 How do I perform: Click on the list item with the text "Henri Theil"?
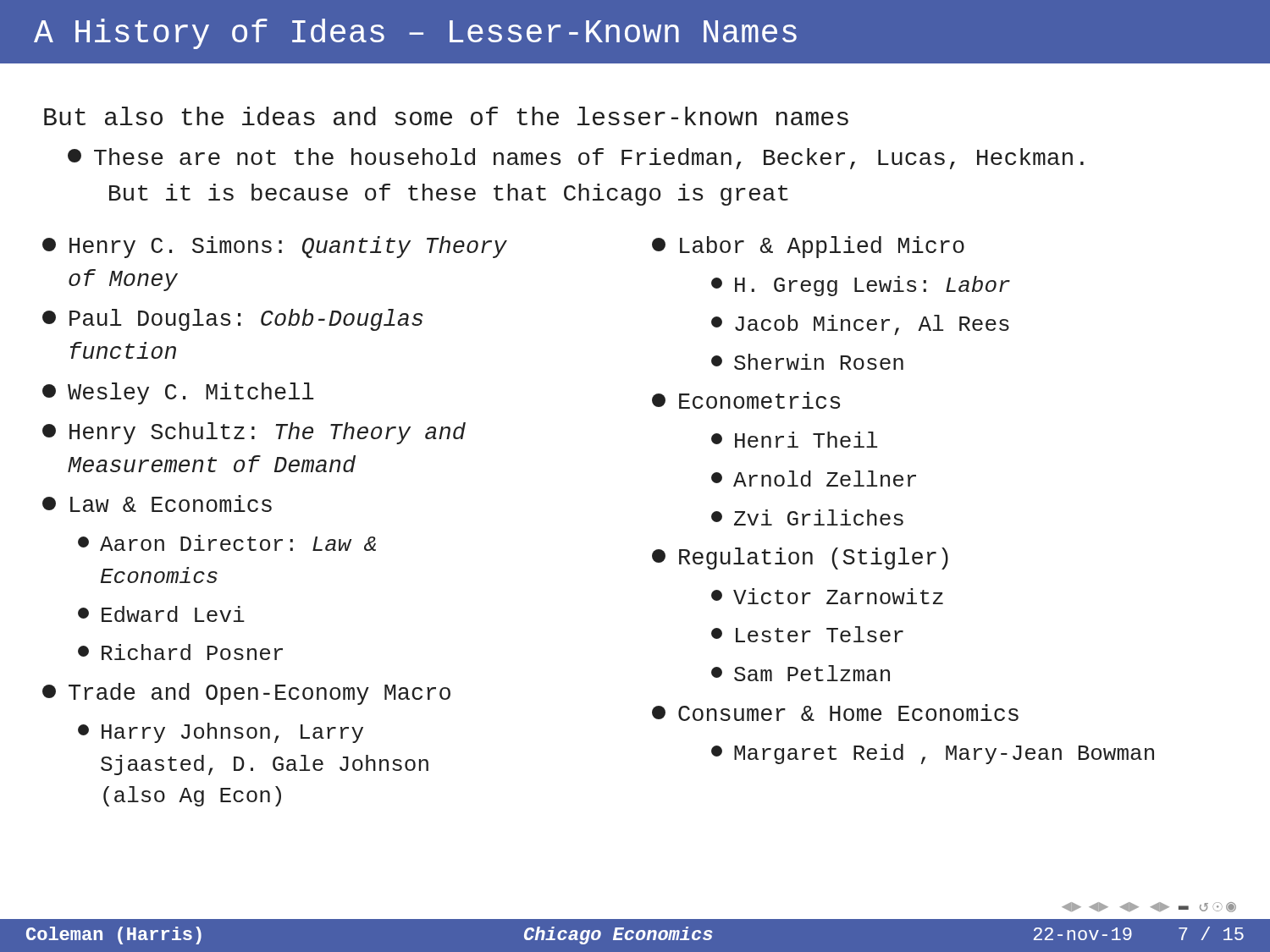click(795, 443)
